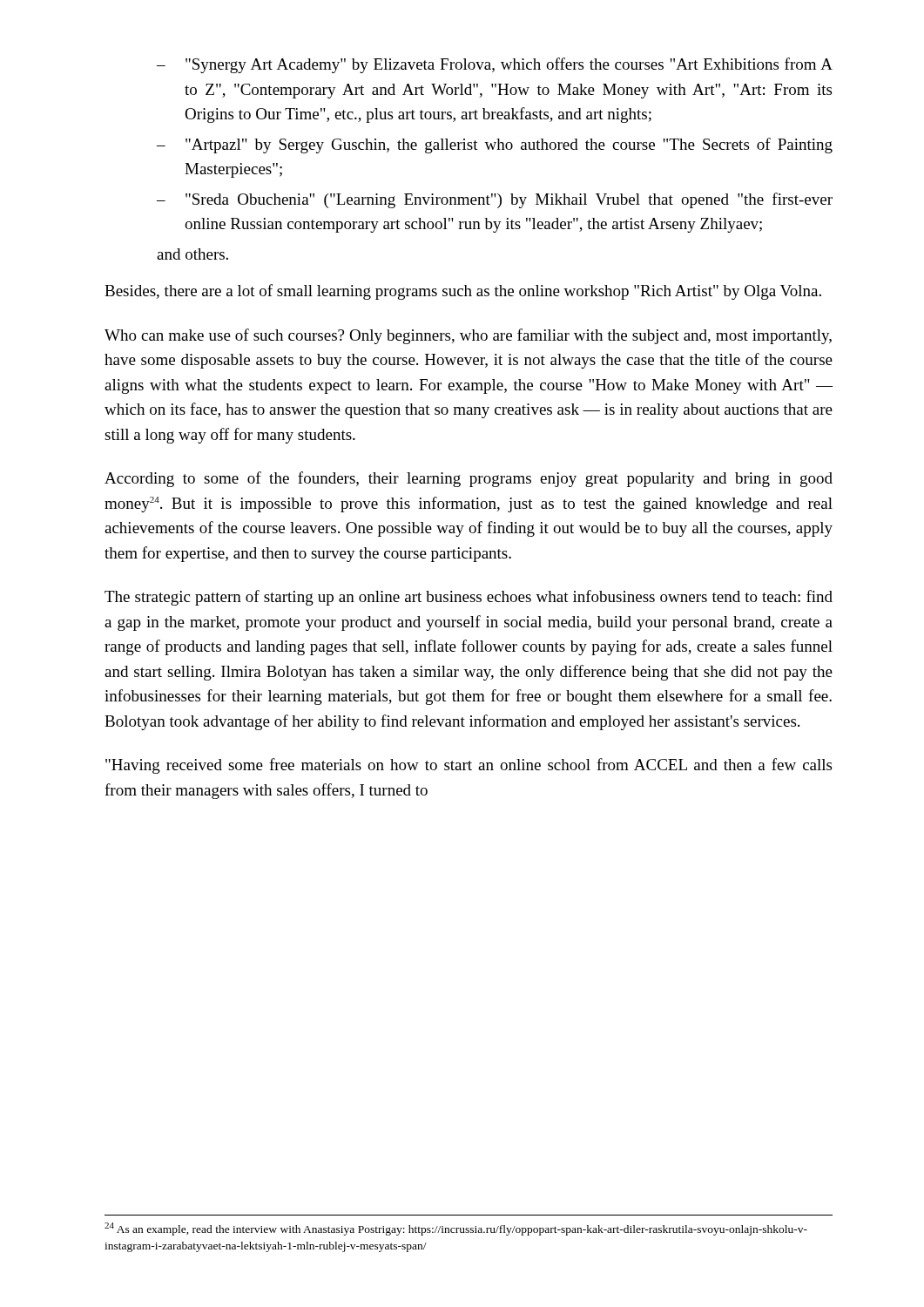Point to the passage starting "24 As an example, read"
The width and height of the screenshot is (924, 1307).
(x=456, y=1236)
